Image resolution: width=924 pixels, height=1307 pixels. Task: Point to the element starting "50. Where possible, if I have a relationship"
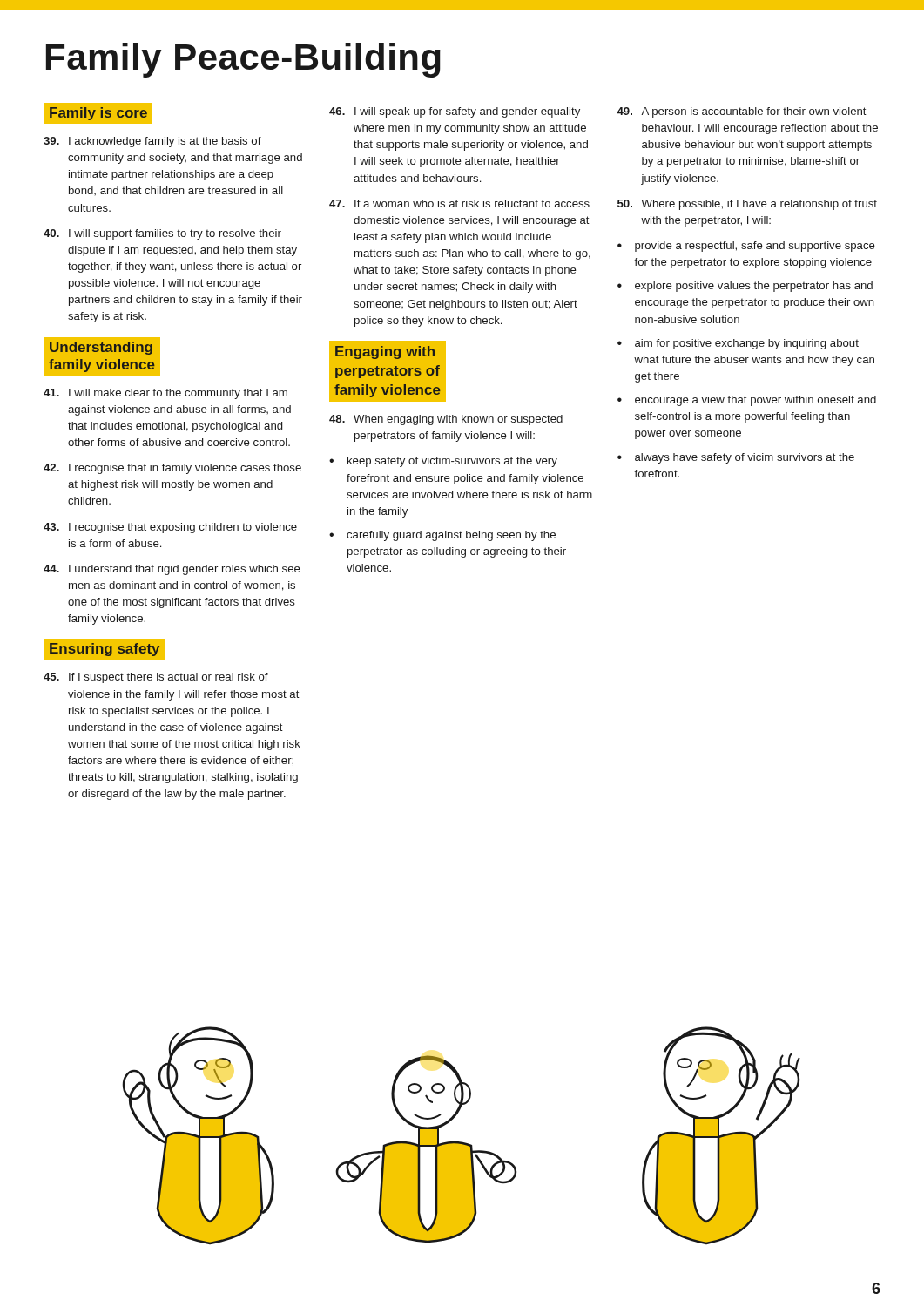[749, 212]
